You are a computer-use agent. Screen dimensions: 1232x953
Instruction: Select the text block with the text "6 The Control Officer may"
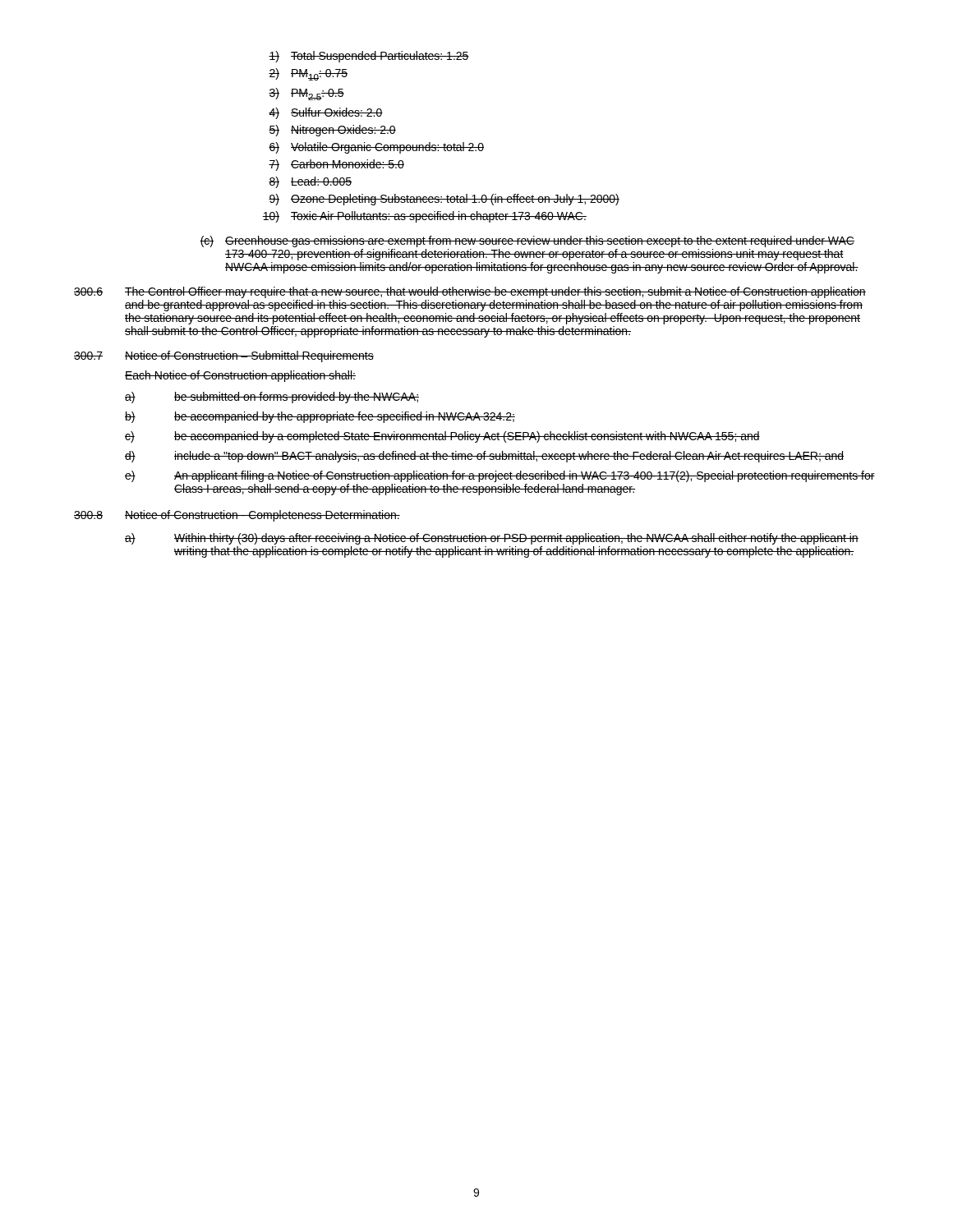[x=476, y=311]
